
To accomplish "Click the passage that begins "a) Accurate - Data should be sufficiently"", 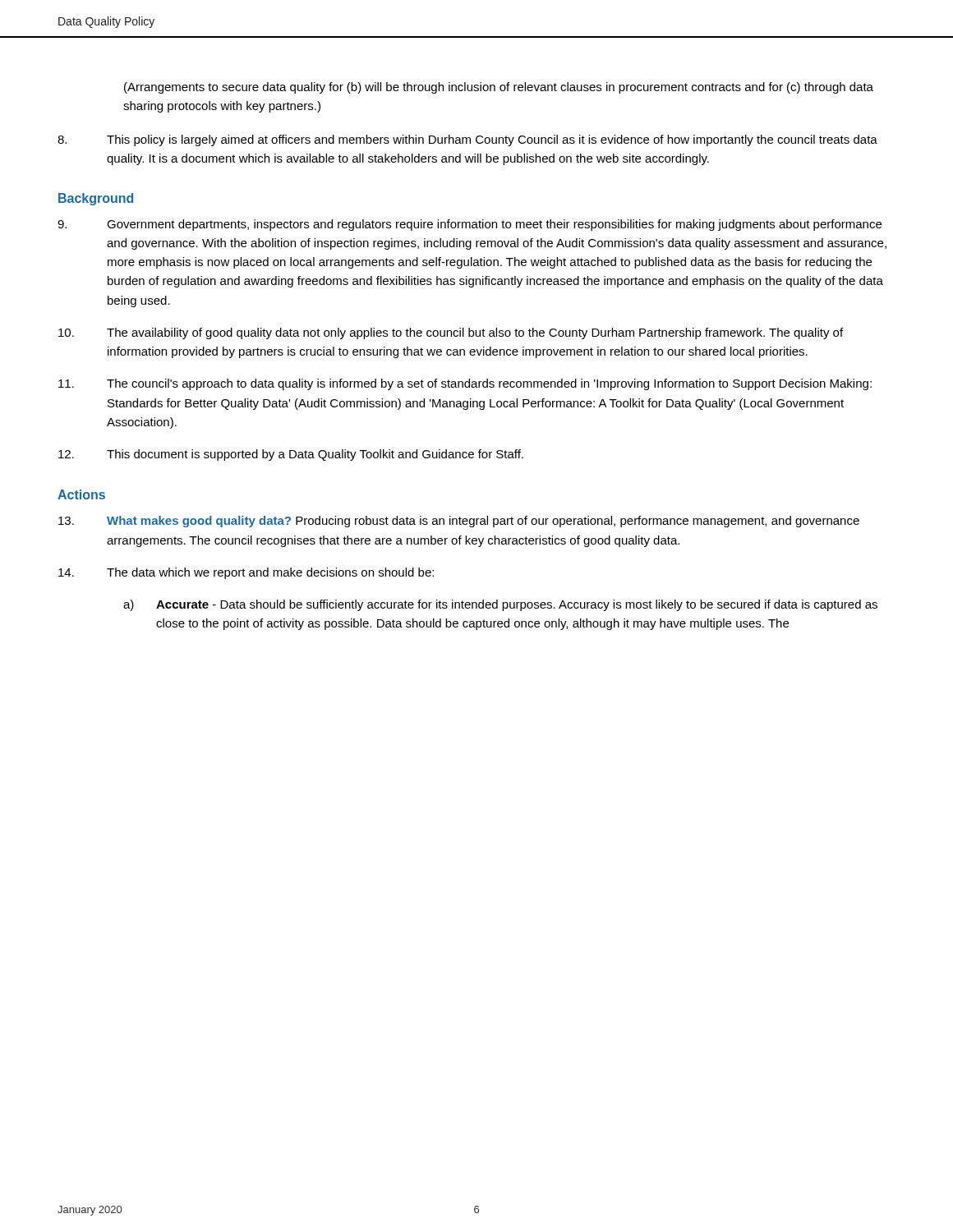I will click(x=509, y=614).
